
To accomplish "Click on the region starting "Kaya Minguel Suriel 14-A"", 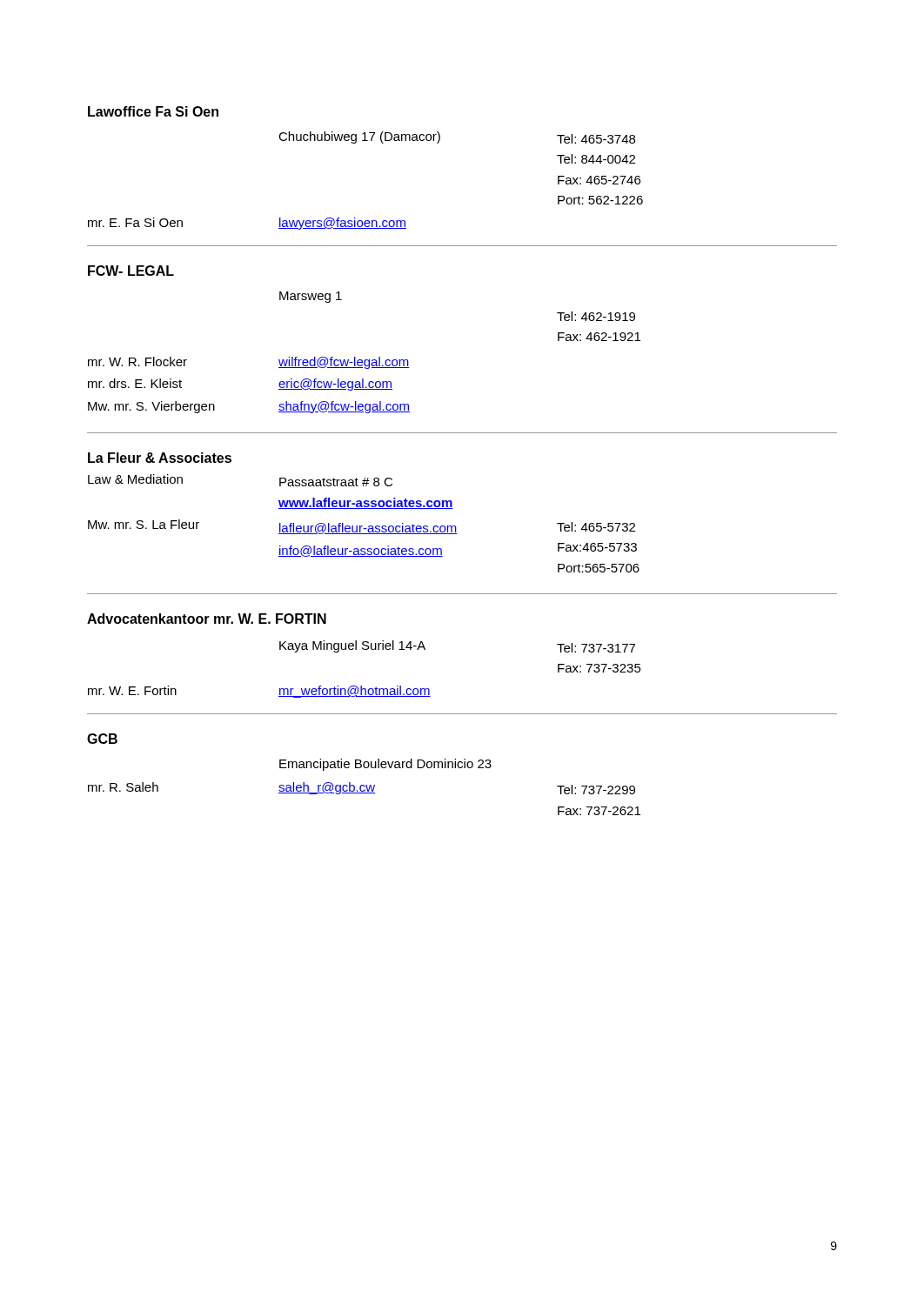I will click(x=352, y=645).
